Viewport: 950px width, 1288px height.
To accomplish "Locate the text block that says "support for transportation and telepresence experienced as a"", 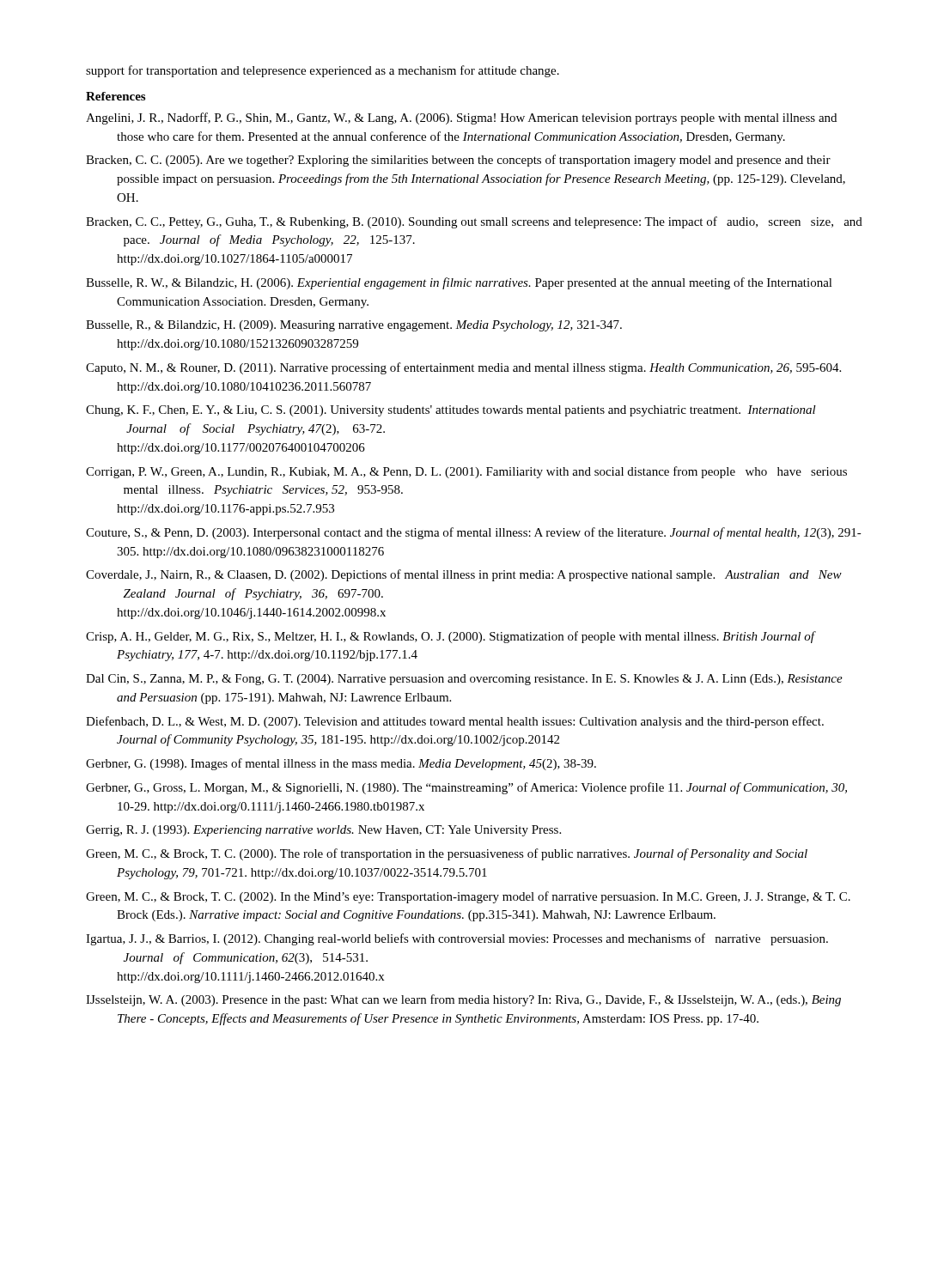I will 323,70.
